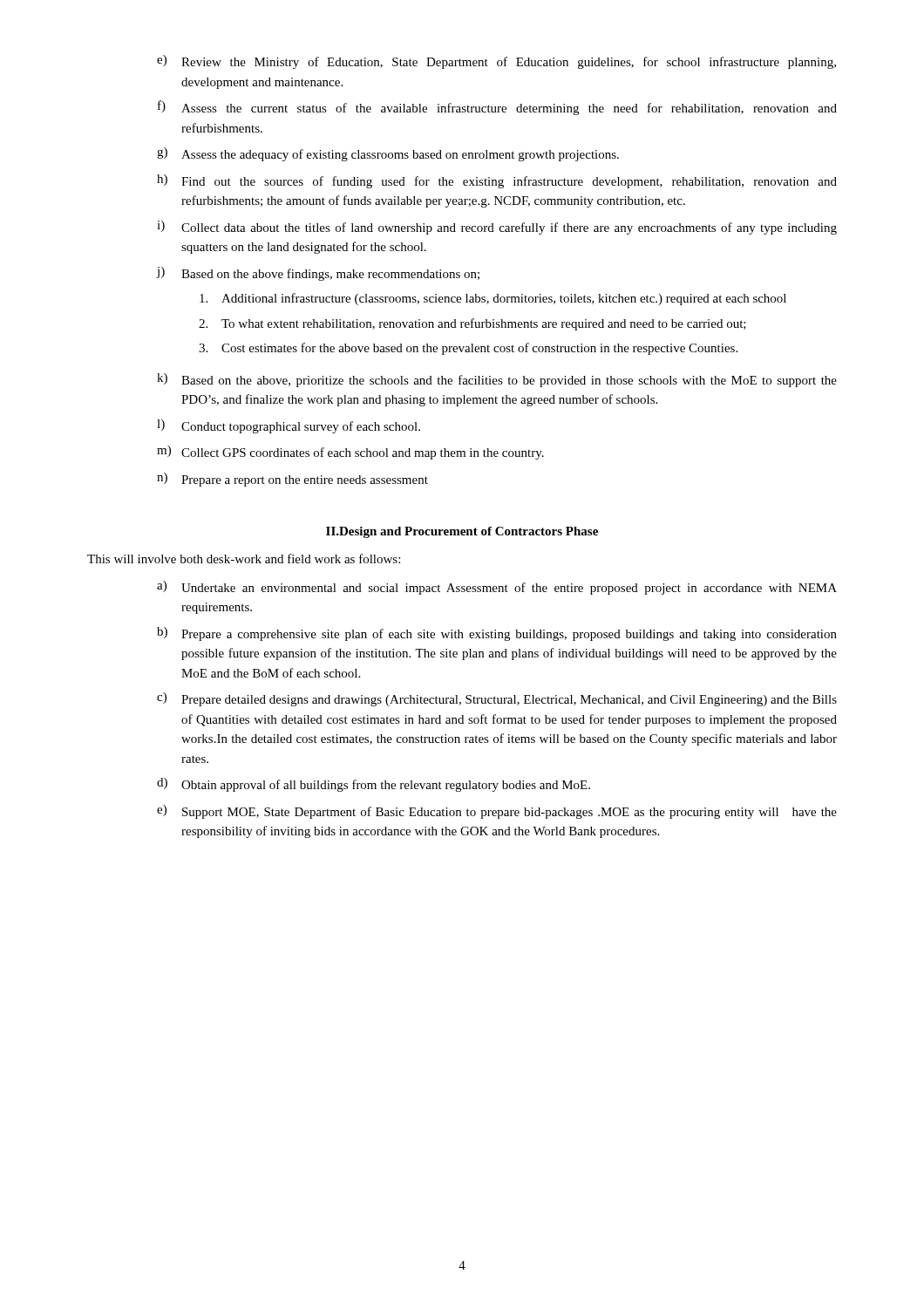Point to the passage starting "m) Collect GPS coordinates of each school and"

[x=497, y=453]
